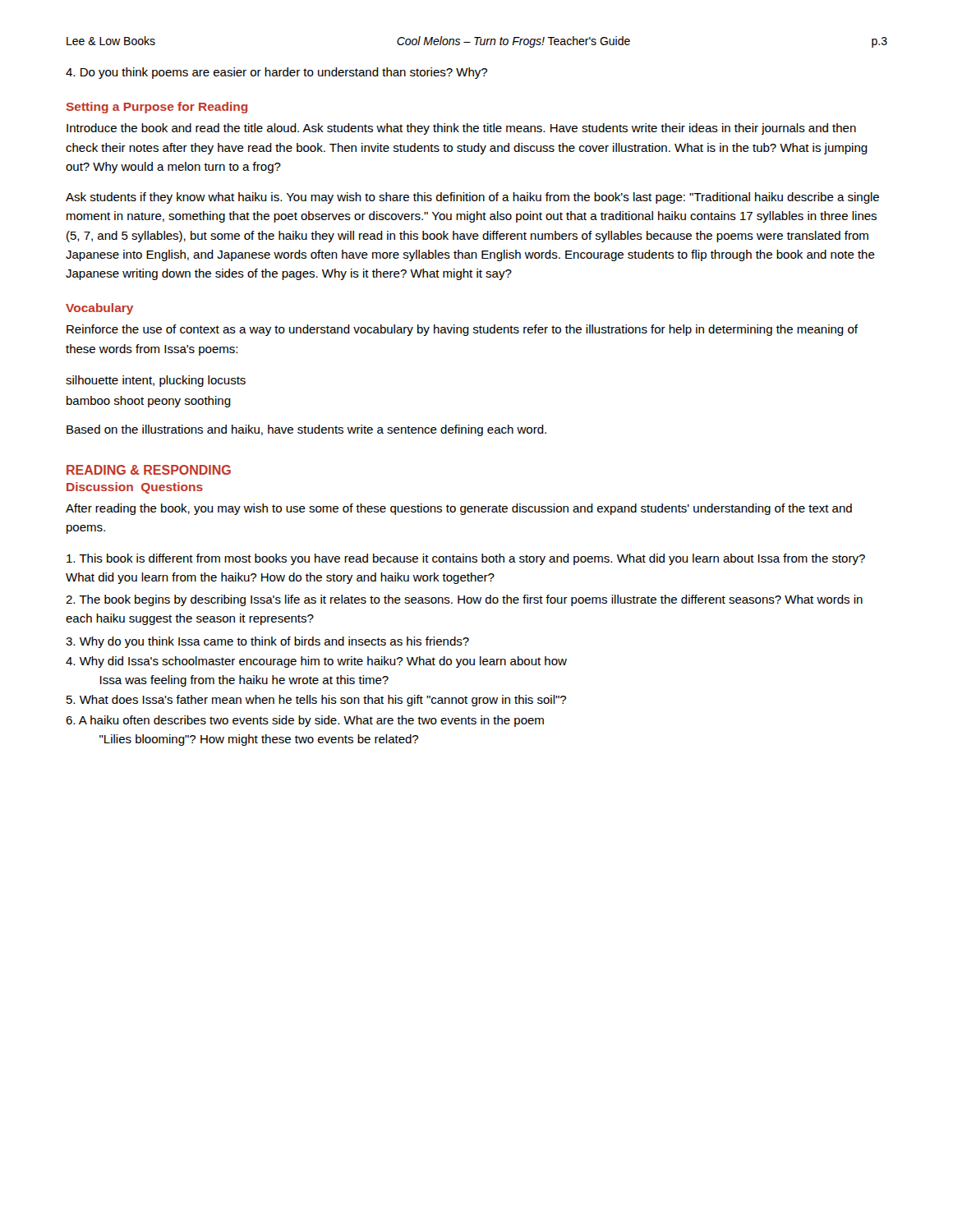Viewport: 953px width, 1232px height.
Task: Click on the passage starting "Discussion Questions"
Action: [x=134, y=487]
